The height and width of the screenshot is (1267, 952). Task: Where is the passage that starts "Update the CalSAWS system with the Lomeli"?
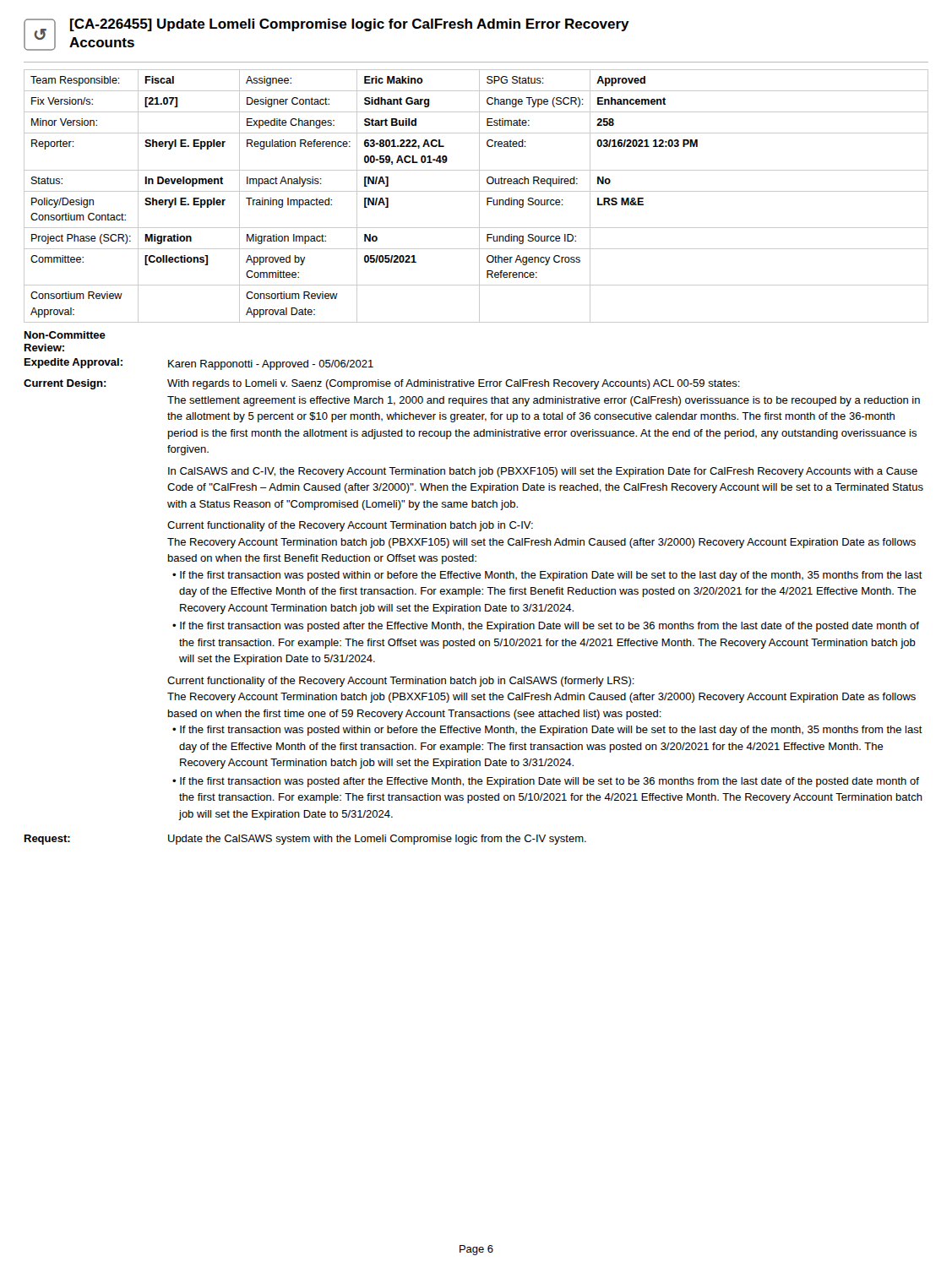[x=377, y=839]
